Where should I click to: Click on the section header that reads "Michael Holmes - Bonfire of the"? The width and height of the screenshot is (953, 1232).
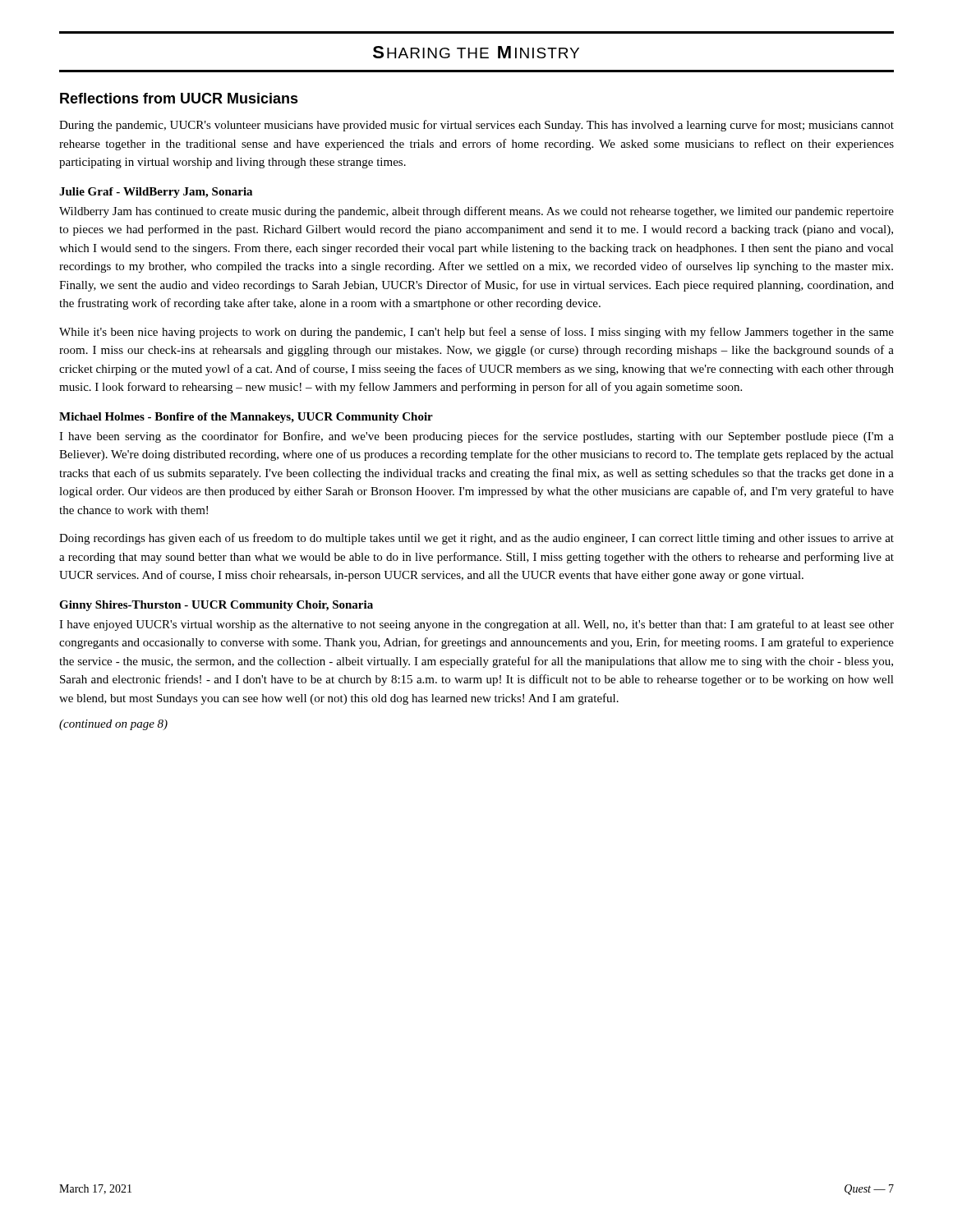[x=246, y=416]
